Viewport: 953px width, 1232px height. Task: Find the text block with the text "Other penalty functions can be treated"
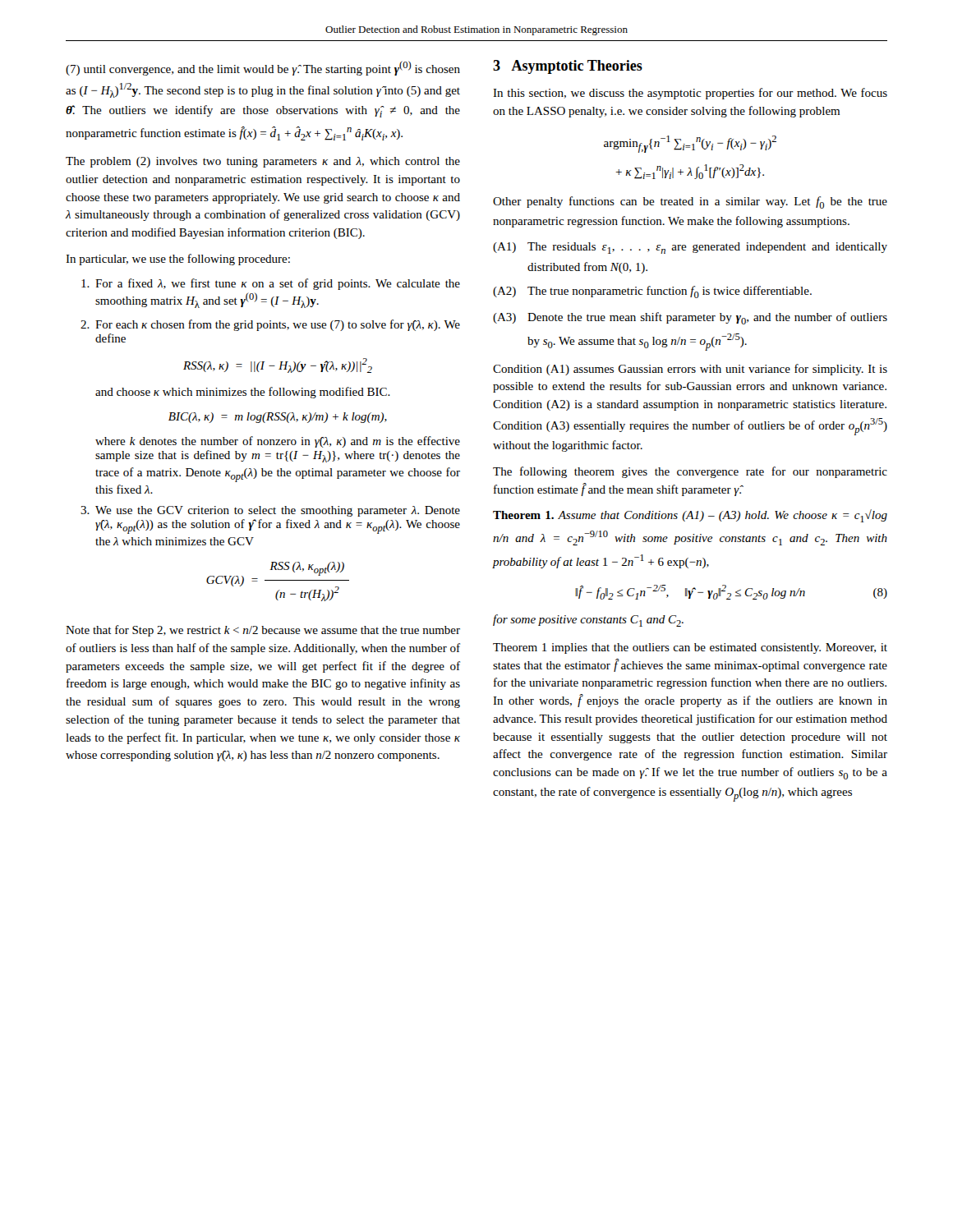(x=690, y=211)
